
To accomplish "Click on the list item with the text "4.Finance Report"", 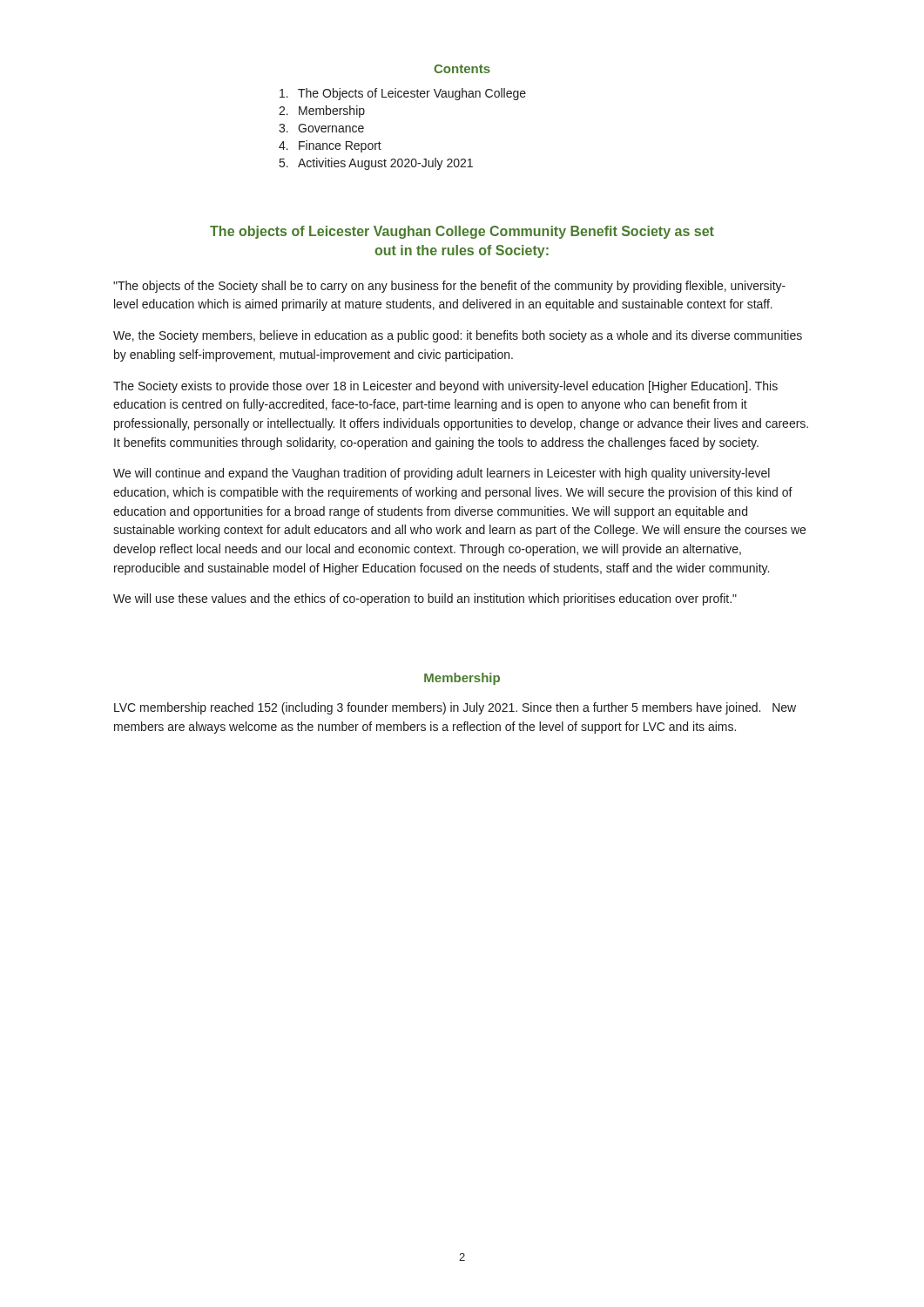I will pyautogui.click(x=330, y=146).
